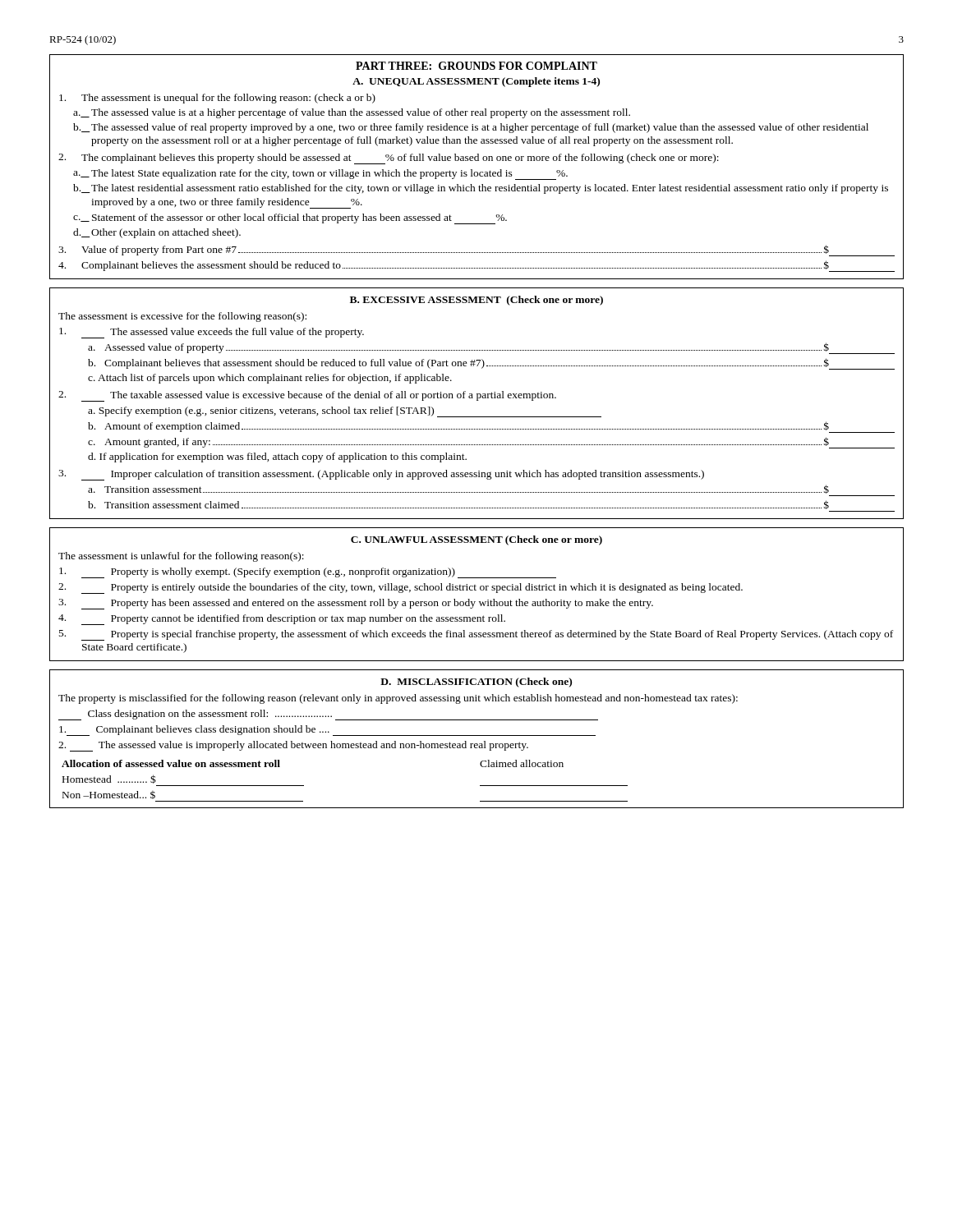Where is the passage that starts "b. The assessed value of real property"?
Viewport: 953px width, 1232px height.
click(x=484, y=134)
